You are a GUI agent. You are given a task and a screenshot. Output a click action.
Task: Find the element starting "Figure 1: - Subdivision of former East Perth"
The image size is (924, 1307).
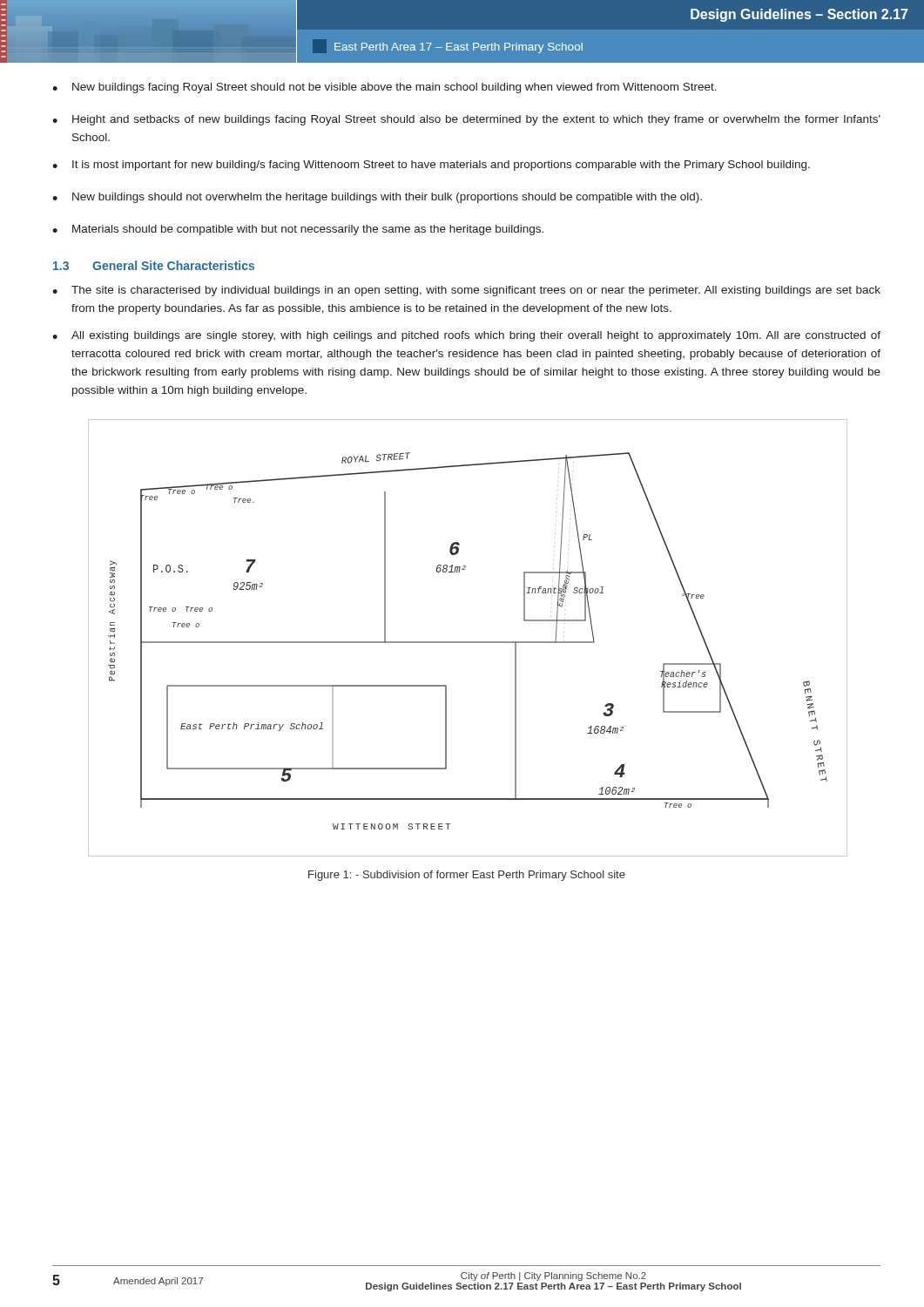tap(466, 874)
